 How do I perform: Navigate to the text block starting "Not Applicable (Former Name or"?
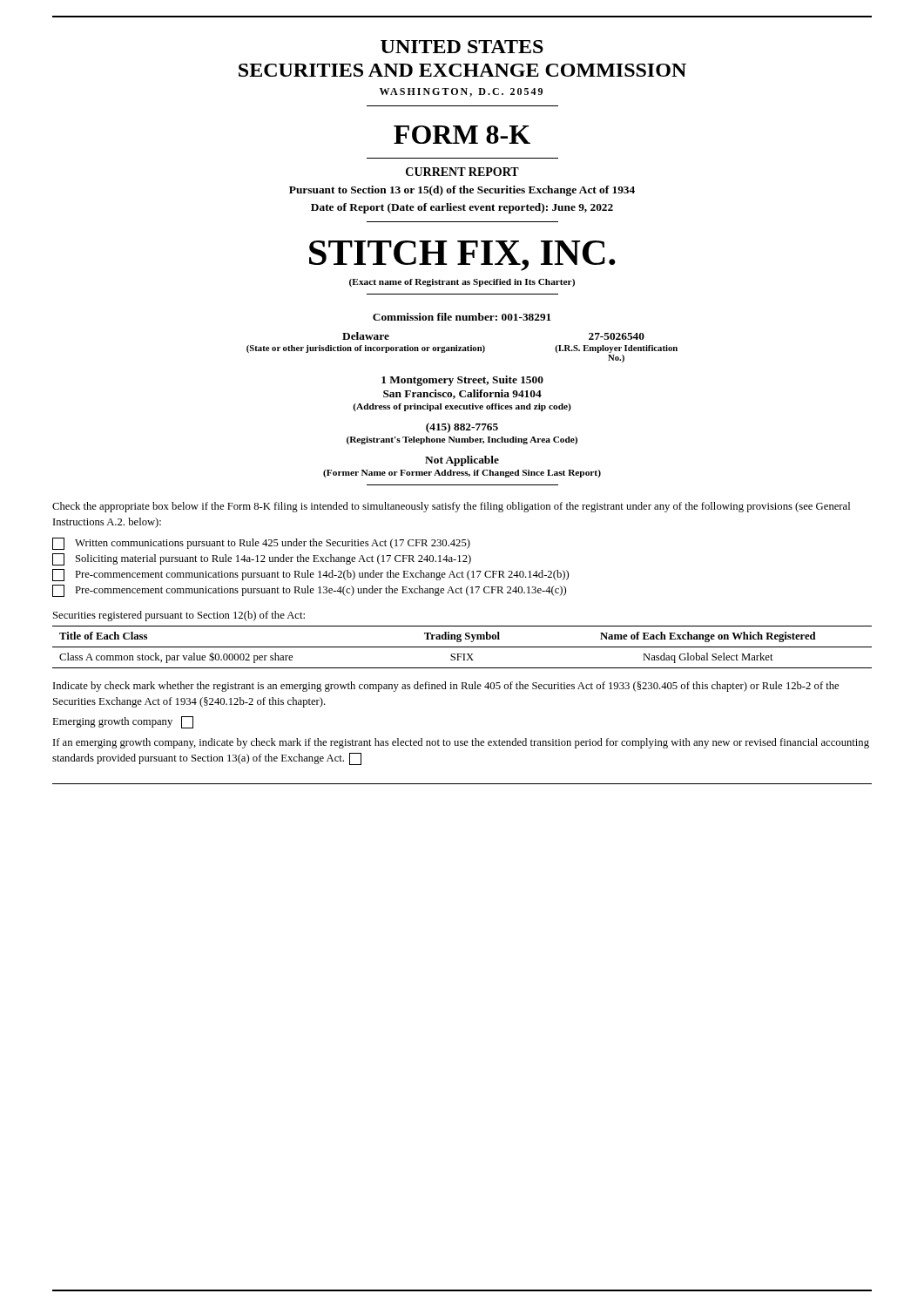(462, 465)
